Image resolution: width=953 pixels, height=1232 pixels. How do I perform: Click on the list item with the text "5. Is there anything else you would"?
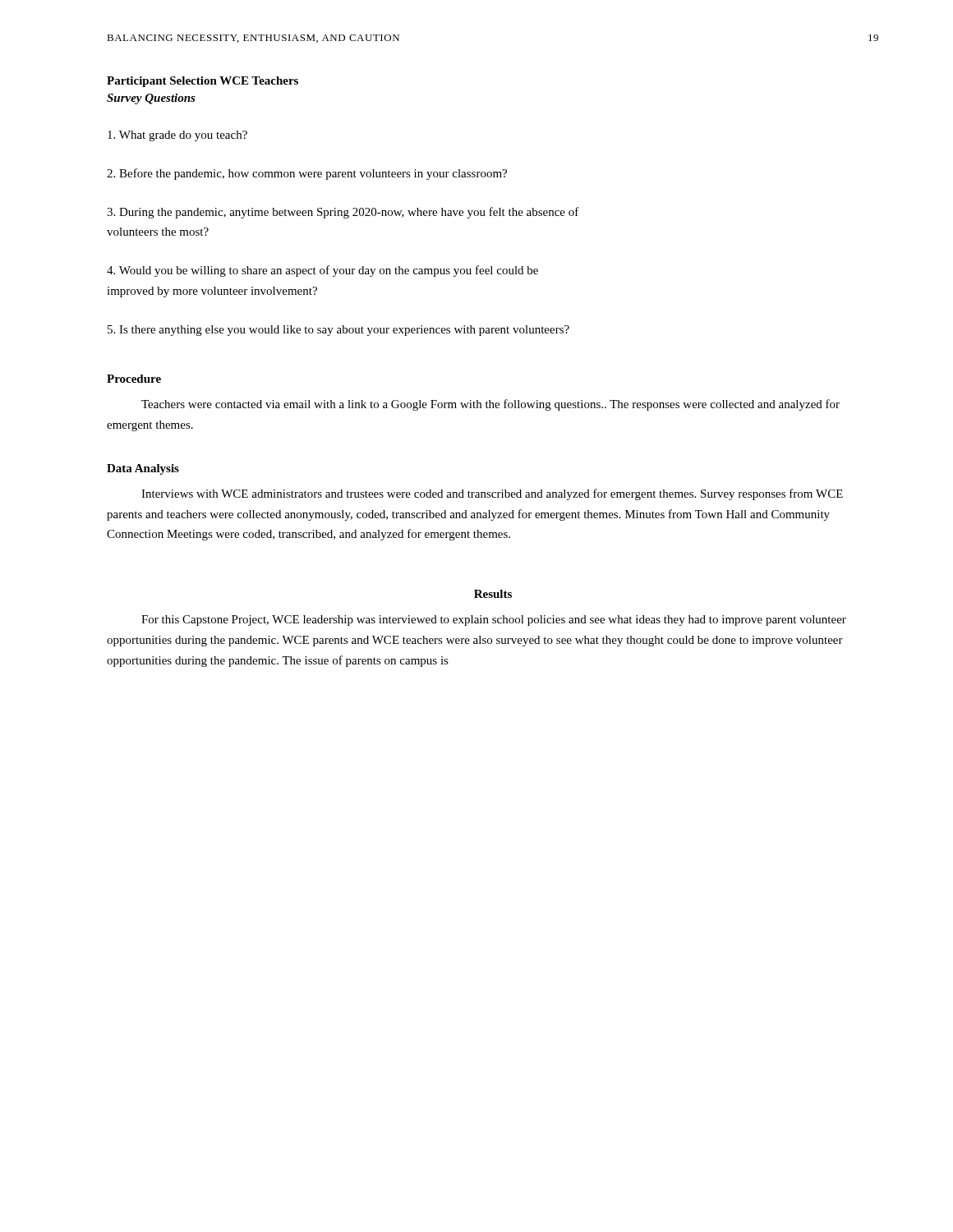(x=338, y=329)
